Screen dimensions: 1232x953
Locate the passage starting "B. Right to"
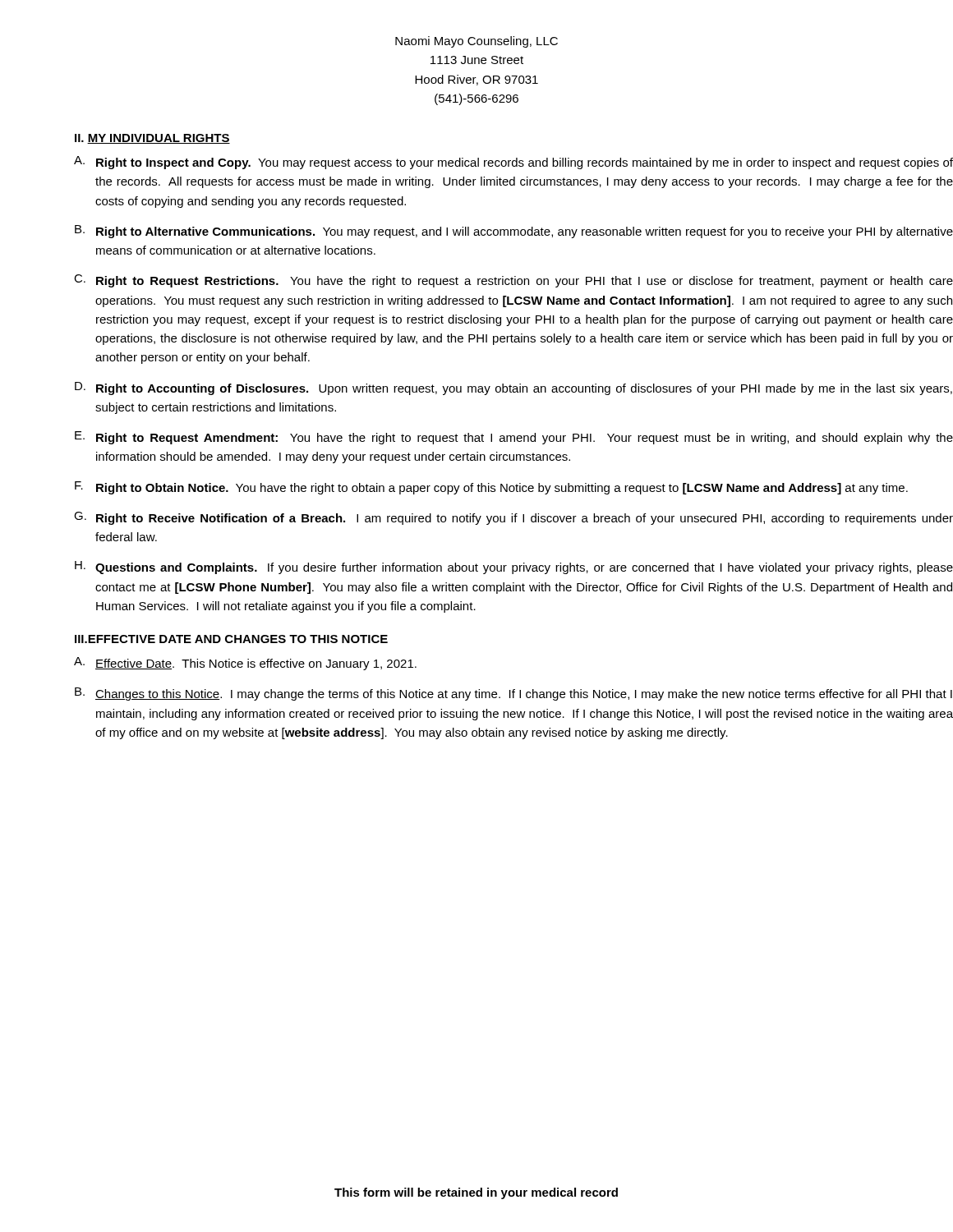(x=513, y=241)
